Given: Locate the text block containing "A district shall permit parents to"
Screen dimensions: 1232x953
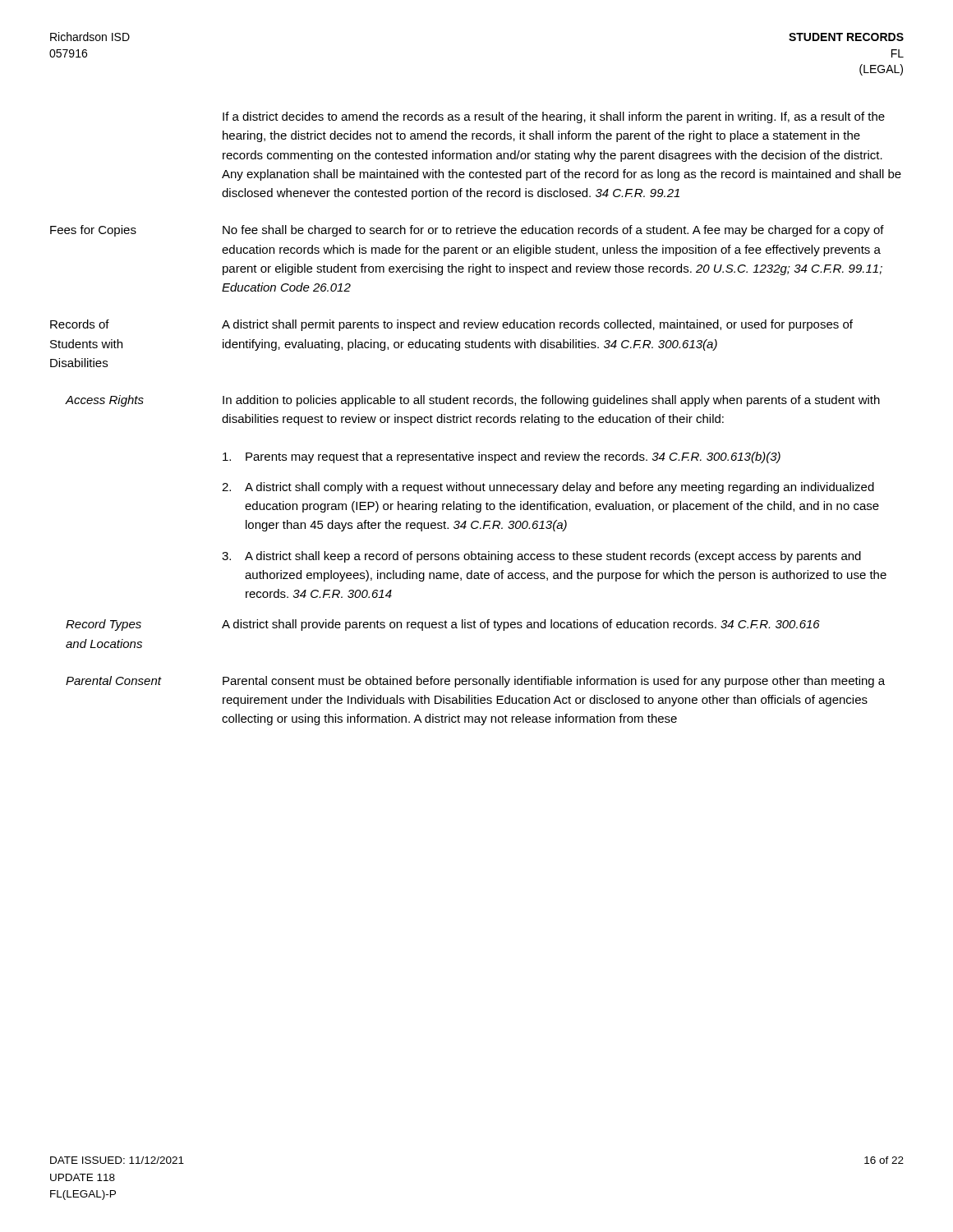Looking at the screenshot, I should (537, 334).
